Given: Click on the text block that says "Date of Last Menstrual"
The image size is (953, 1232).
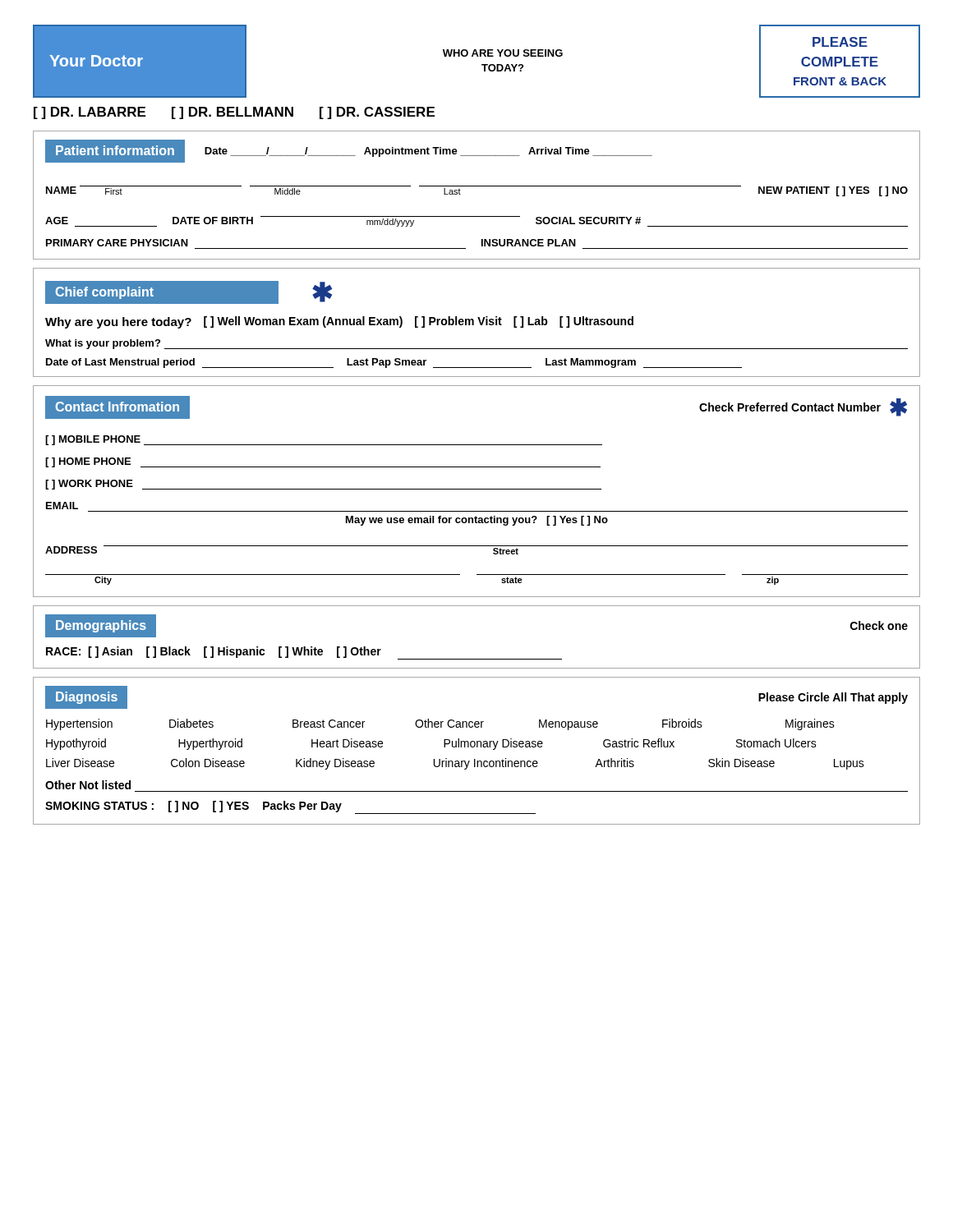Looking at the screenshot, I should [393, 360].
